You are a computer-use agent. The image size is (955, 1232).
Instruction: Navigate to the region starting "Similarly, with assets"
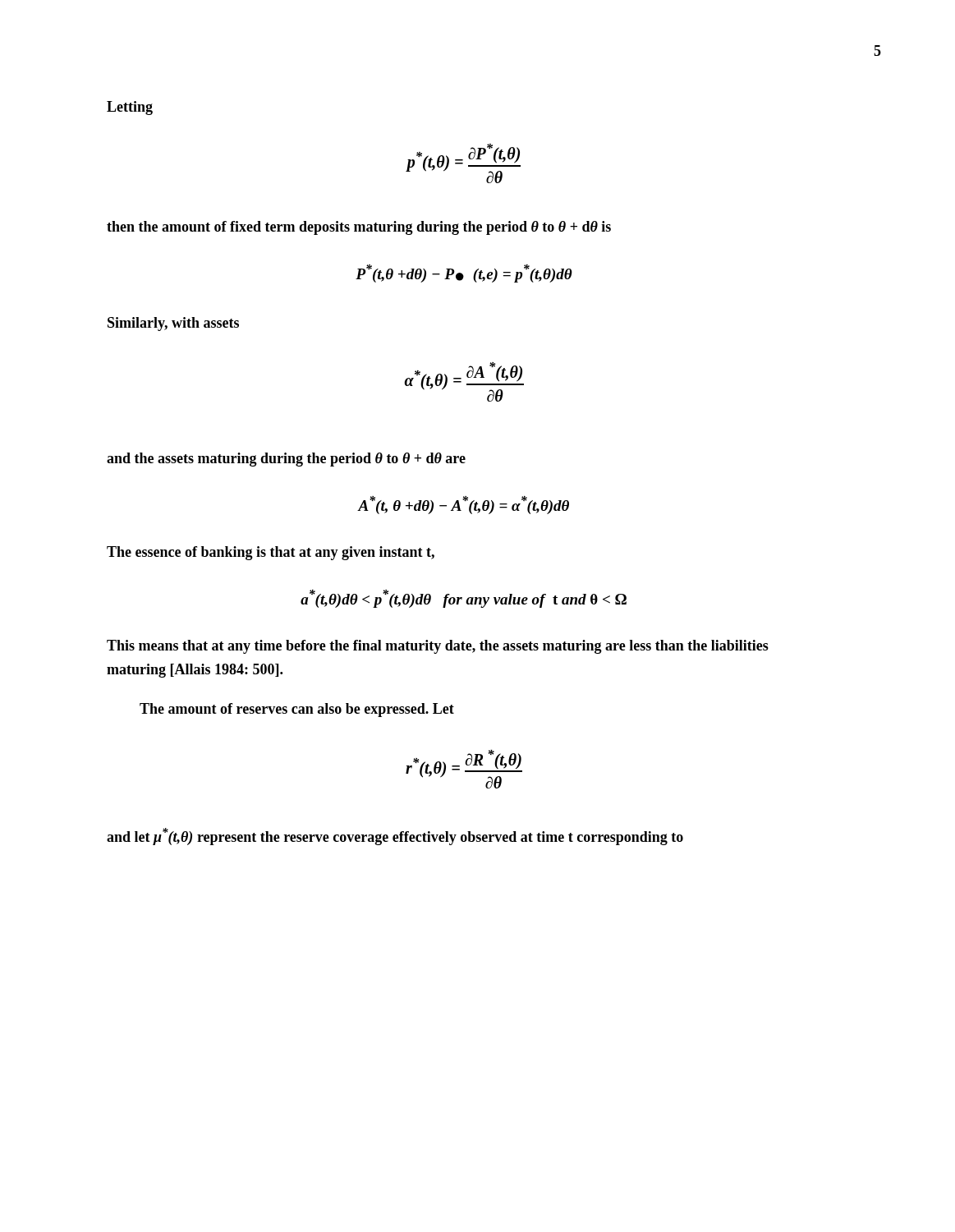tap(173, 323)
